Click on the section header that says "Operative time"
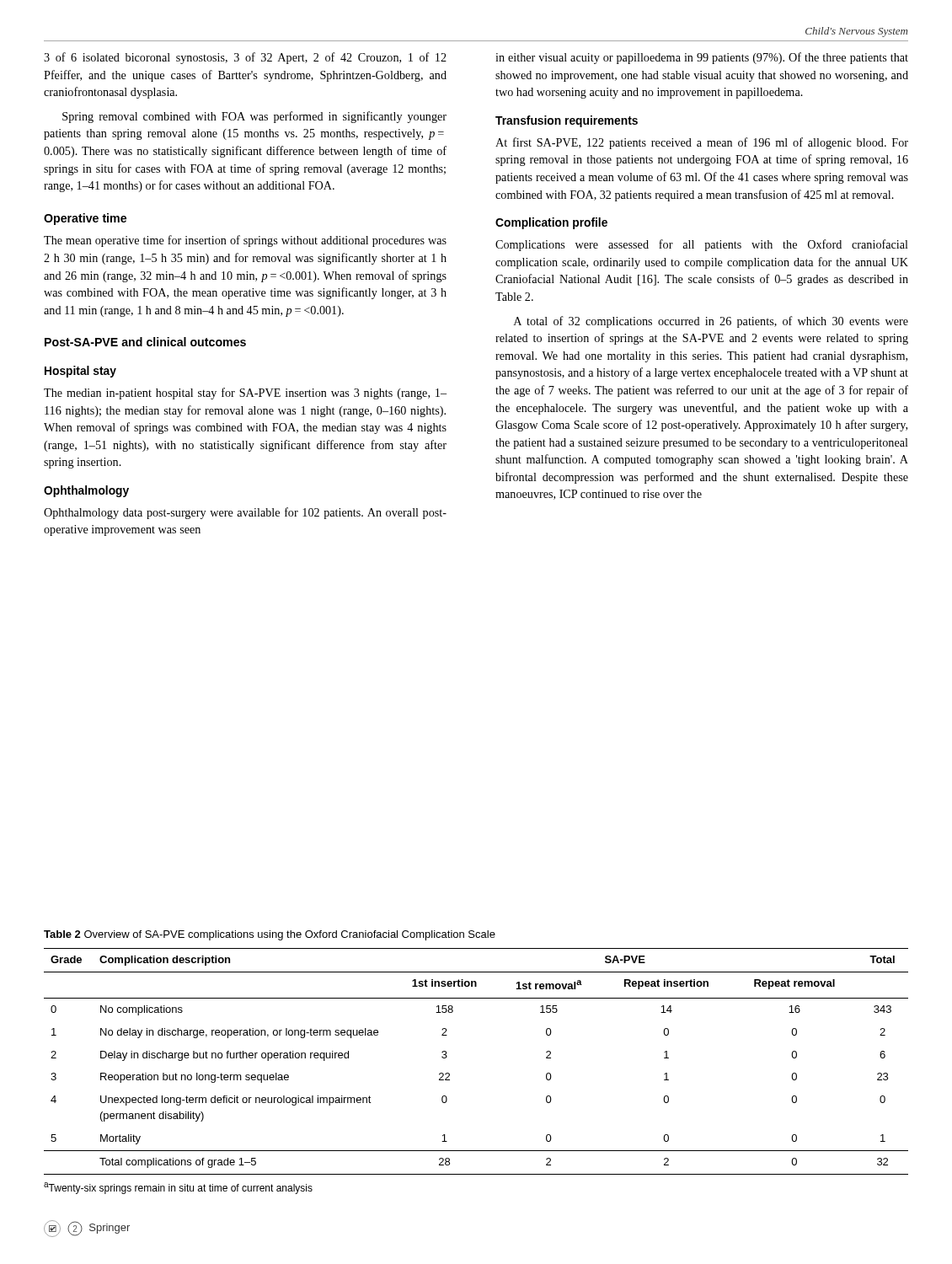The width and height of the screenshot is (952, 1264). 85,218
